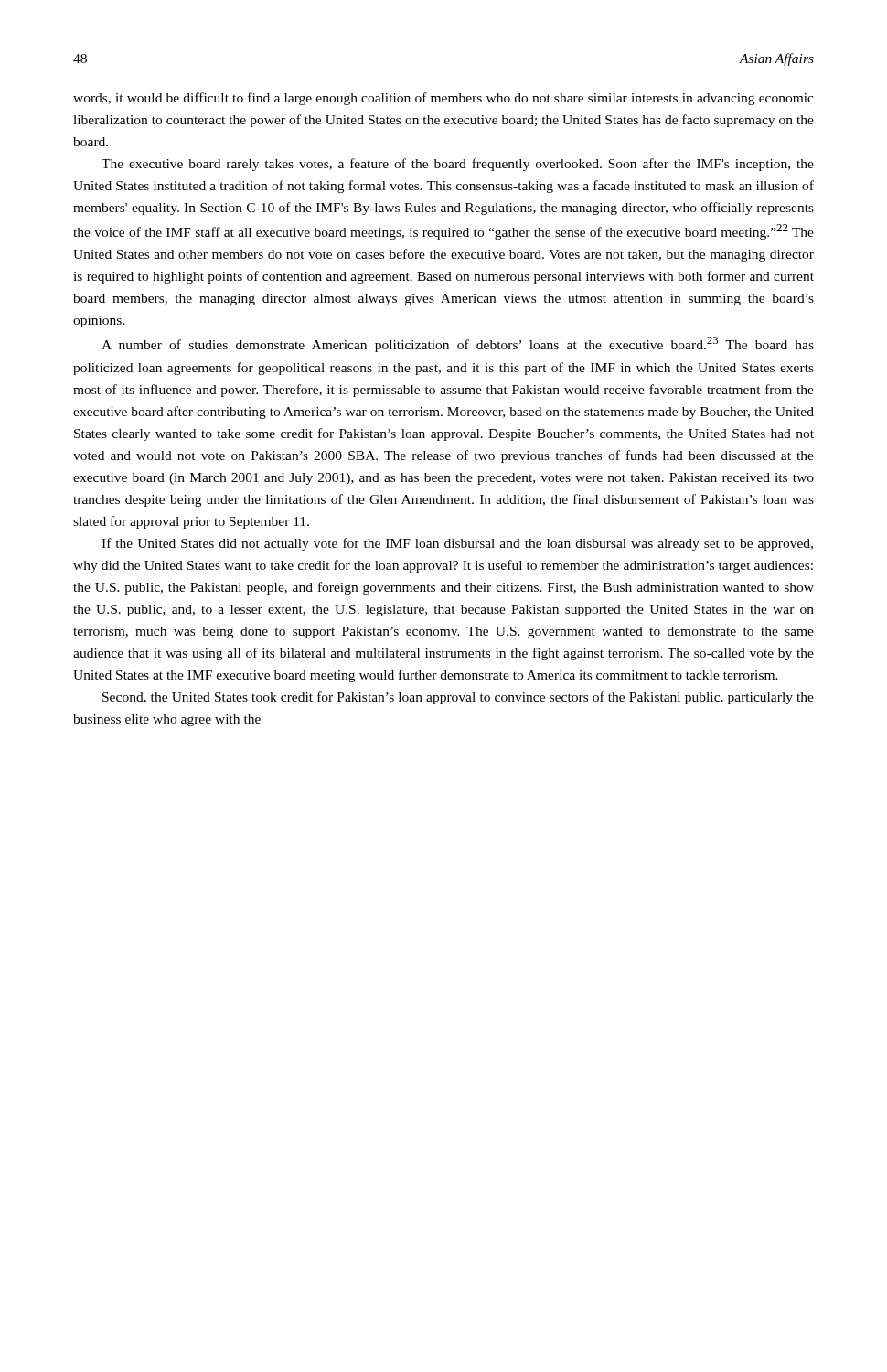Screen dimensions: 1372x887
Task: Point to the block beginning "A number of studies demonstrate American"
Action: point(444,432)
